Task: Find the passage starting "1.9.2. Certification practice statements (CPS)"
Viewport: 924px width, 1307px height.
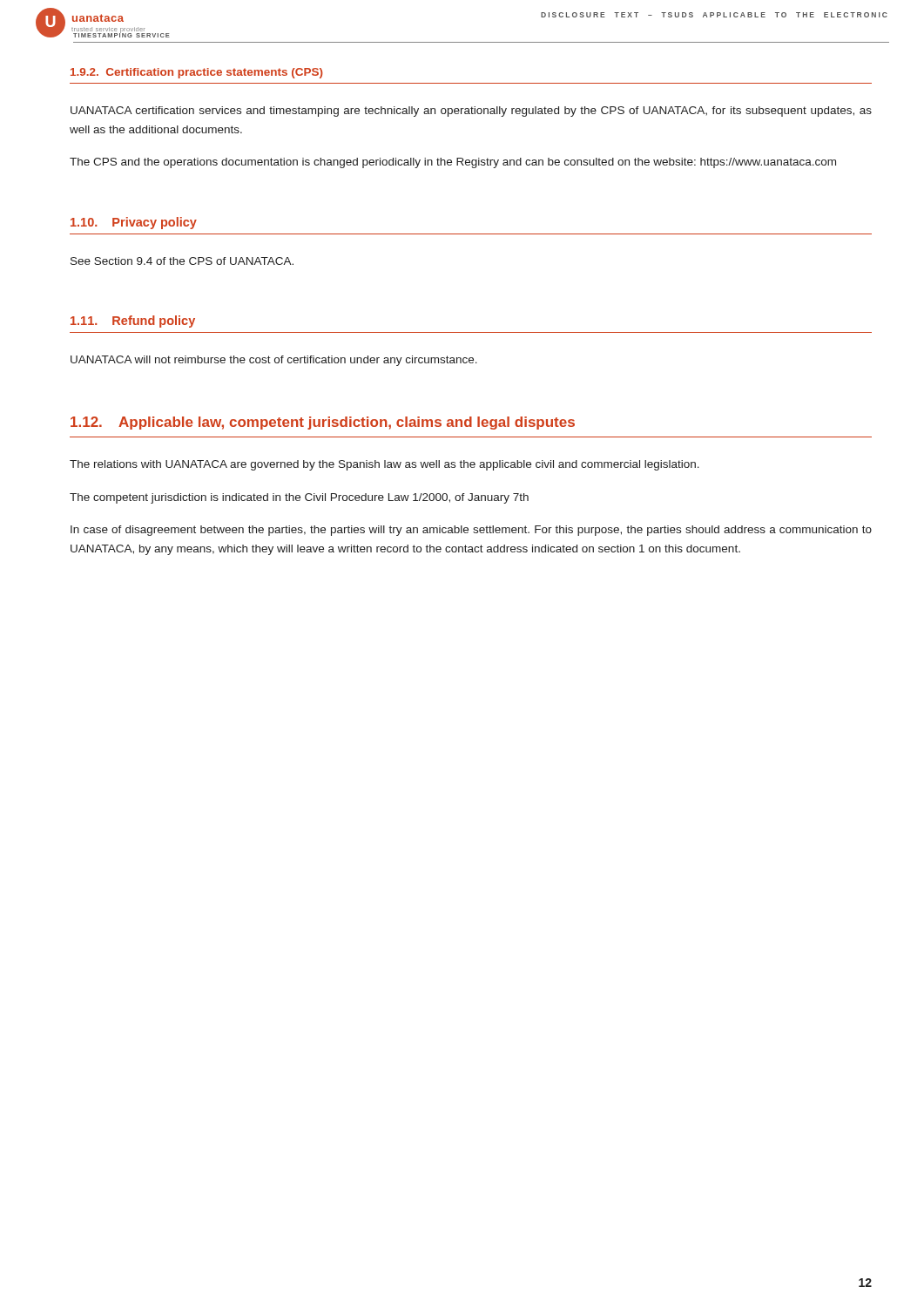Action: point(196,72)
